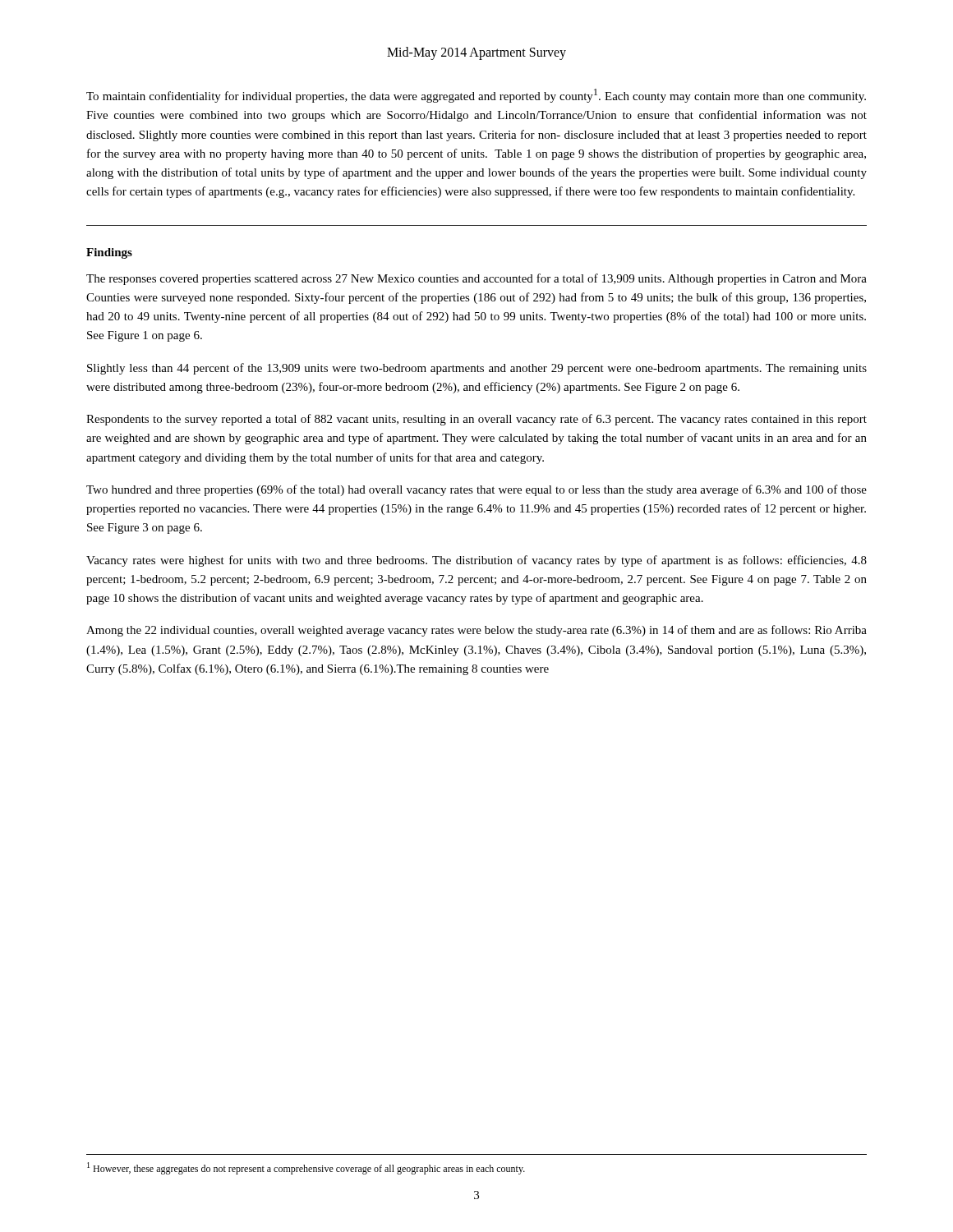The height and width of the screenshot is (1232, 953).
Task: Navigate to the text starting "To maintain confidentiality for individual properties, the"
Action: 476,142
